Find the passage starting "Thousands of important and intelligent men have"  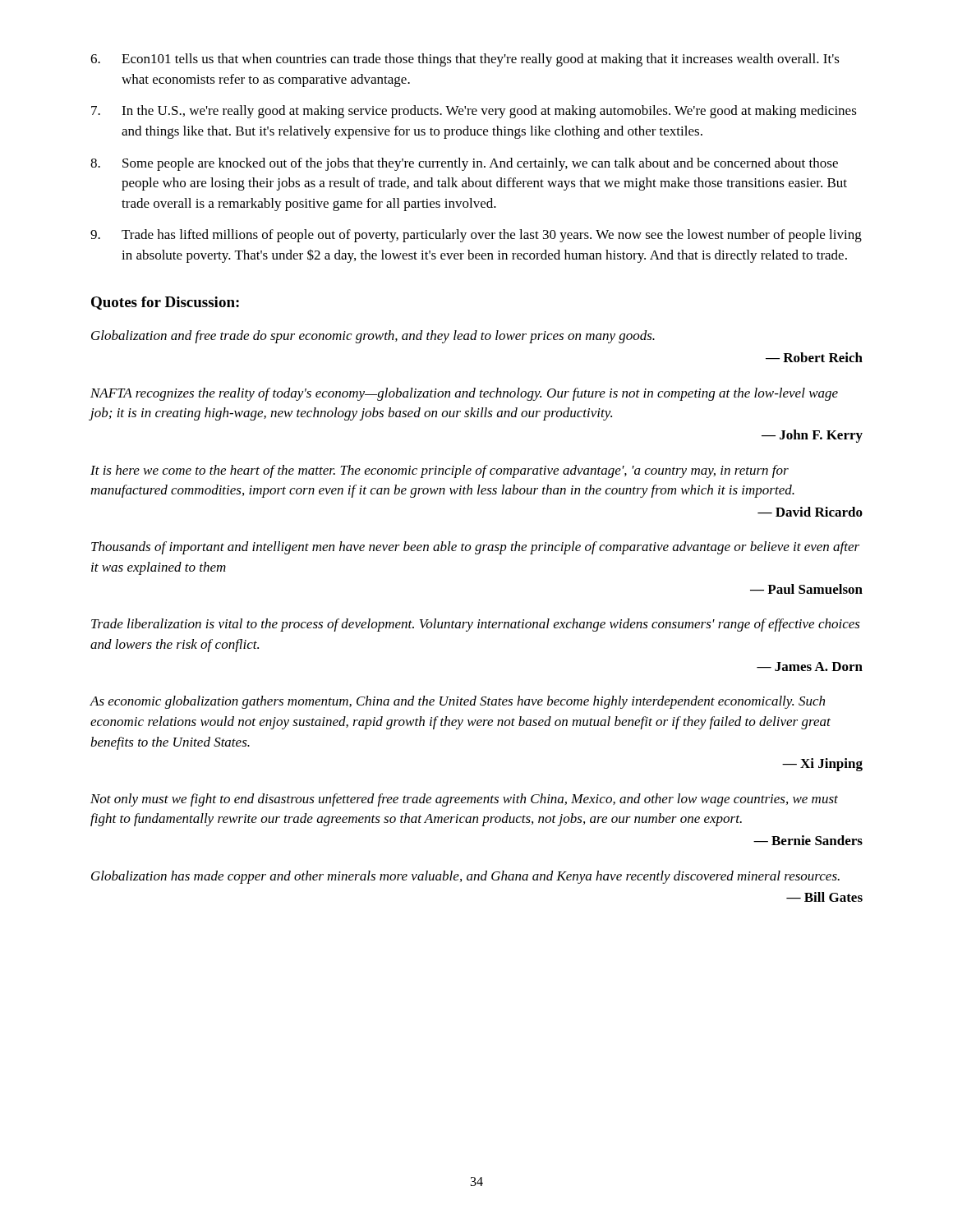475,548
